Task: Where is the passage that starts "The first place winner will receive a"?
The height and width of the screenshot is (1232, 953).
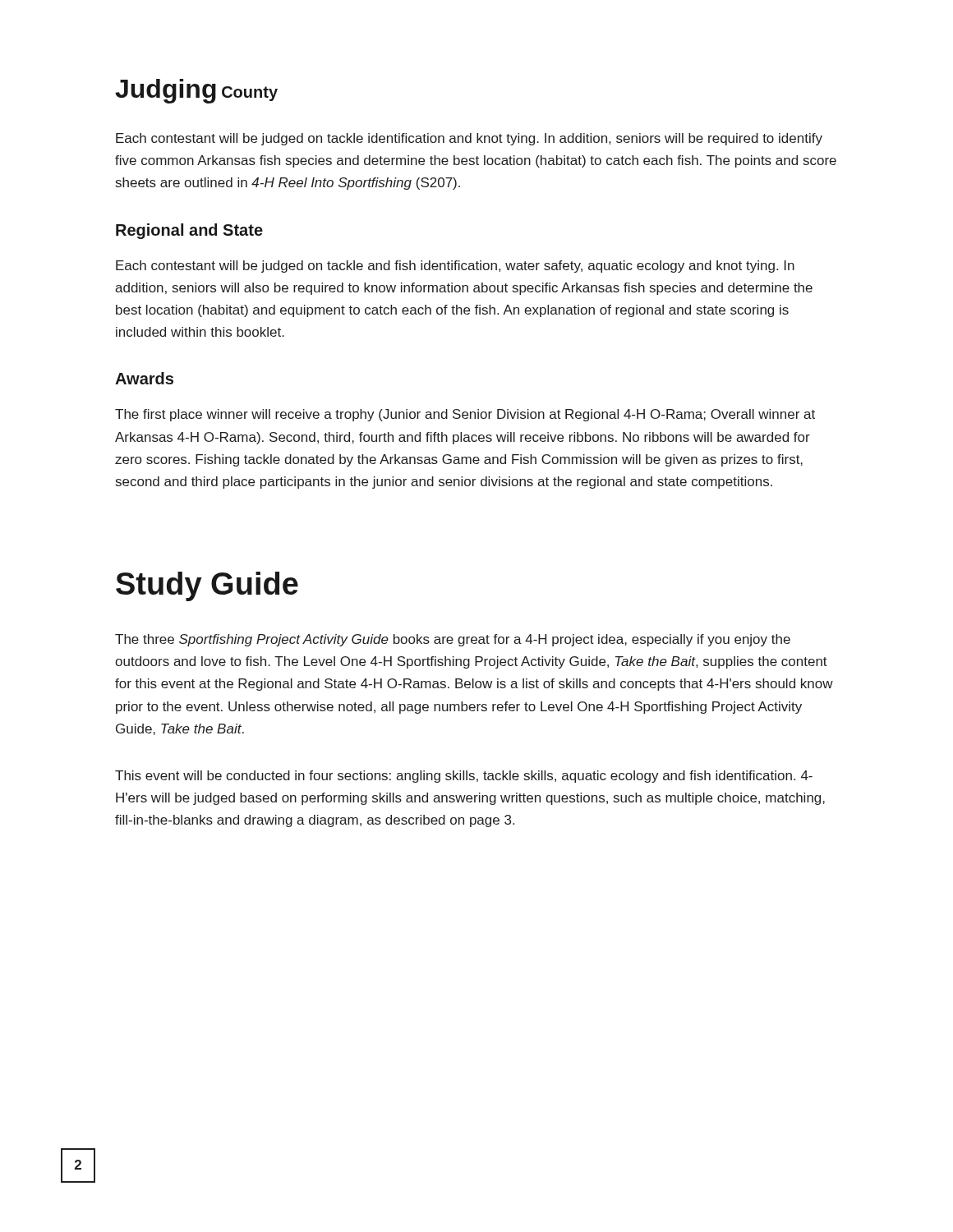Action: tap(465, 448)
